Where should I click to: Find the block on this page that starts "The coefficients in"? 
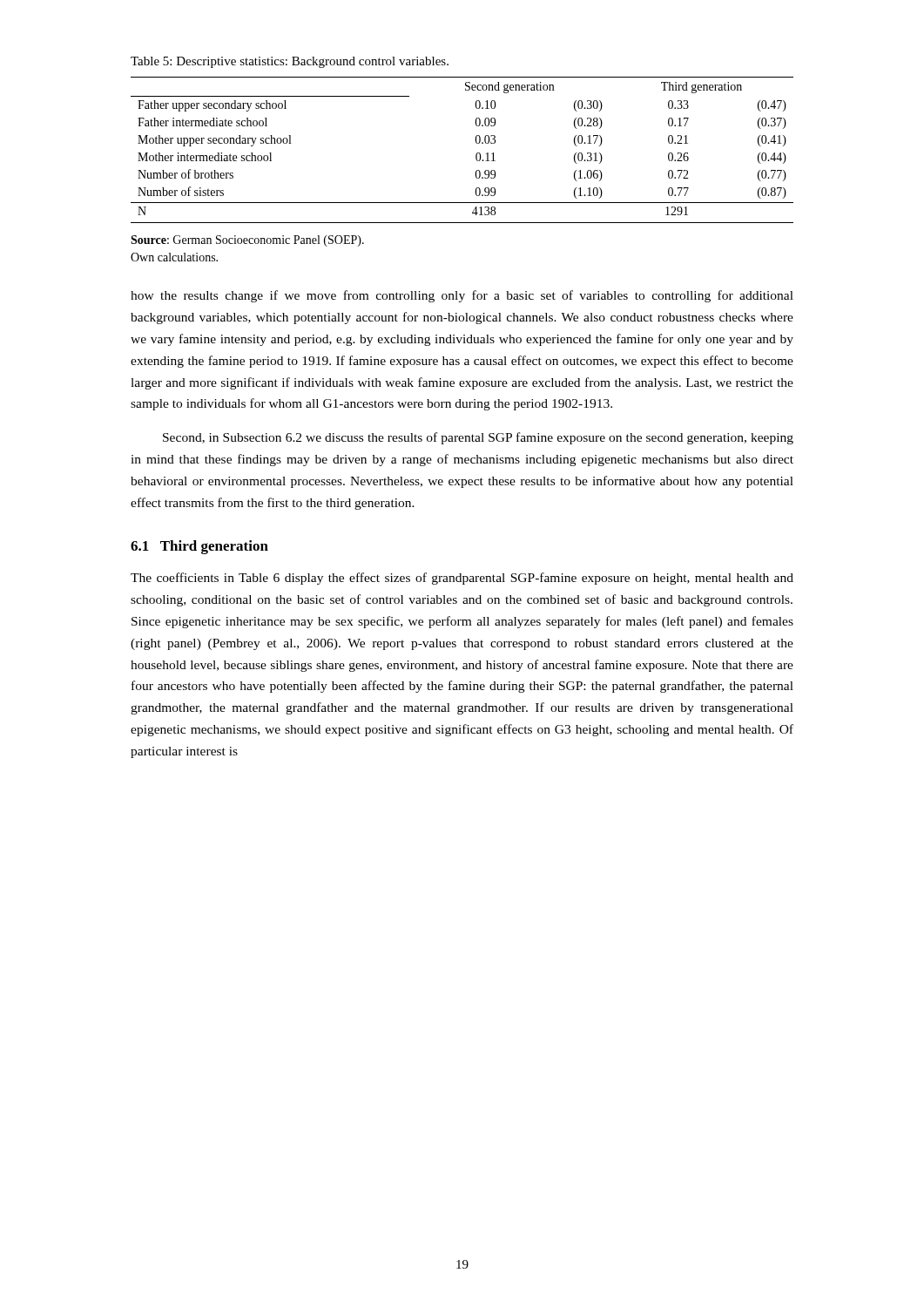click(x=462, y=664)
